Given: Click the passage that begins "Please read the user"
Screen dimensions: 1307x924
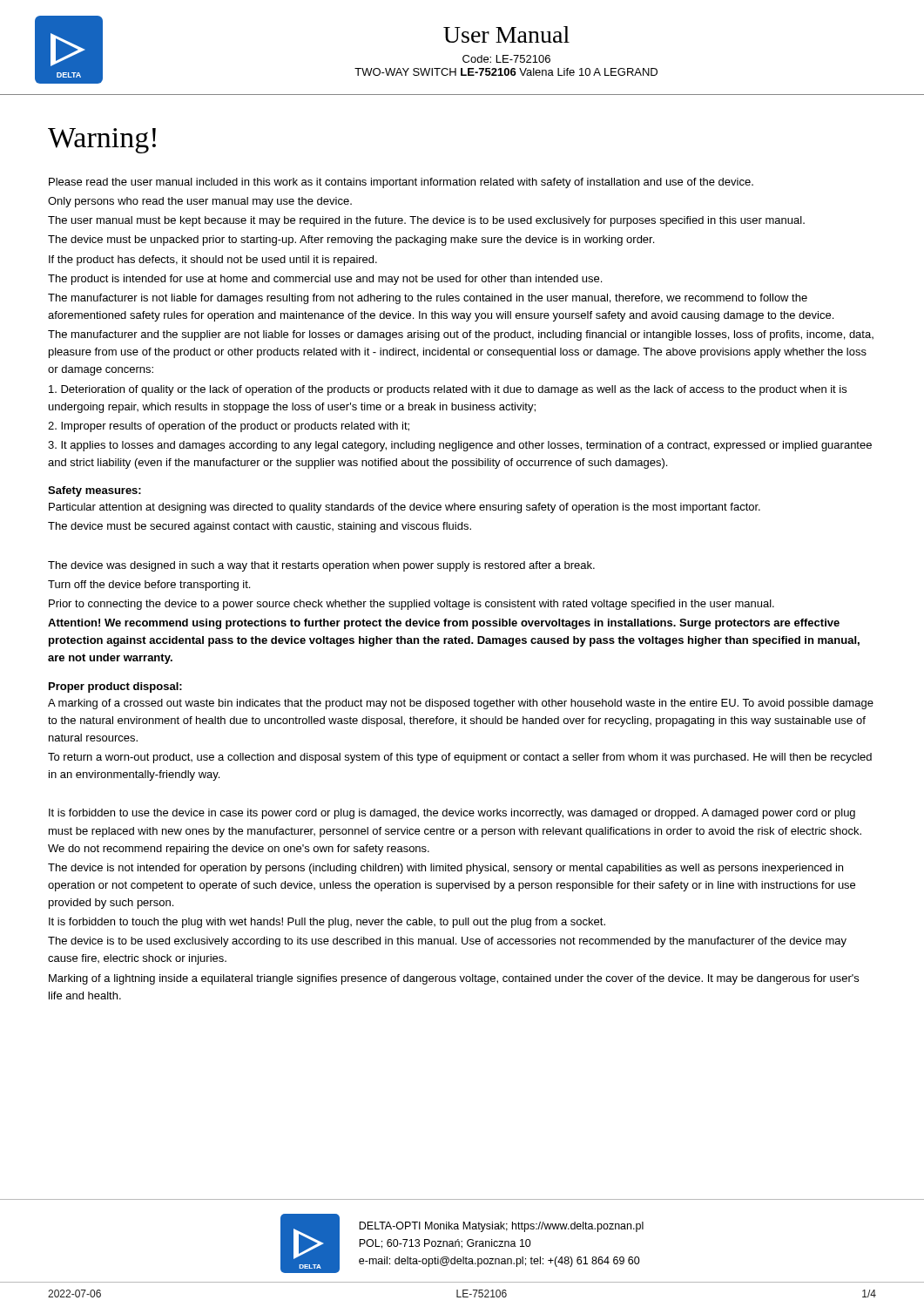Looking at the screenshot, I should coord(462,323).
